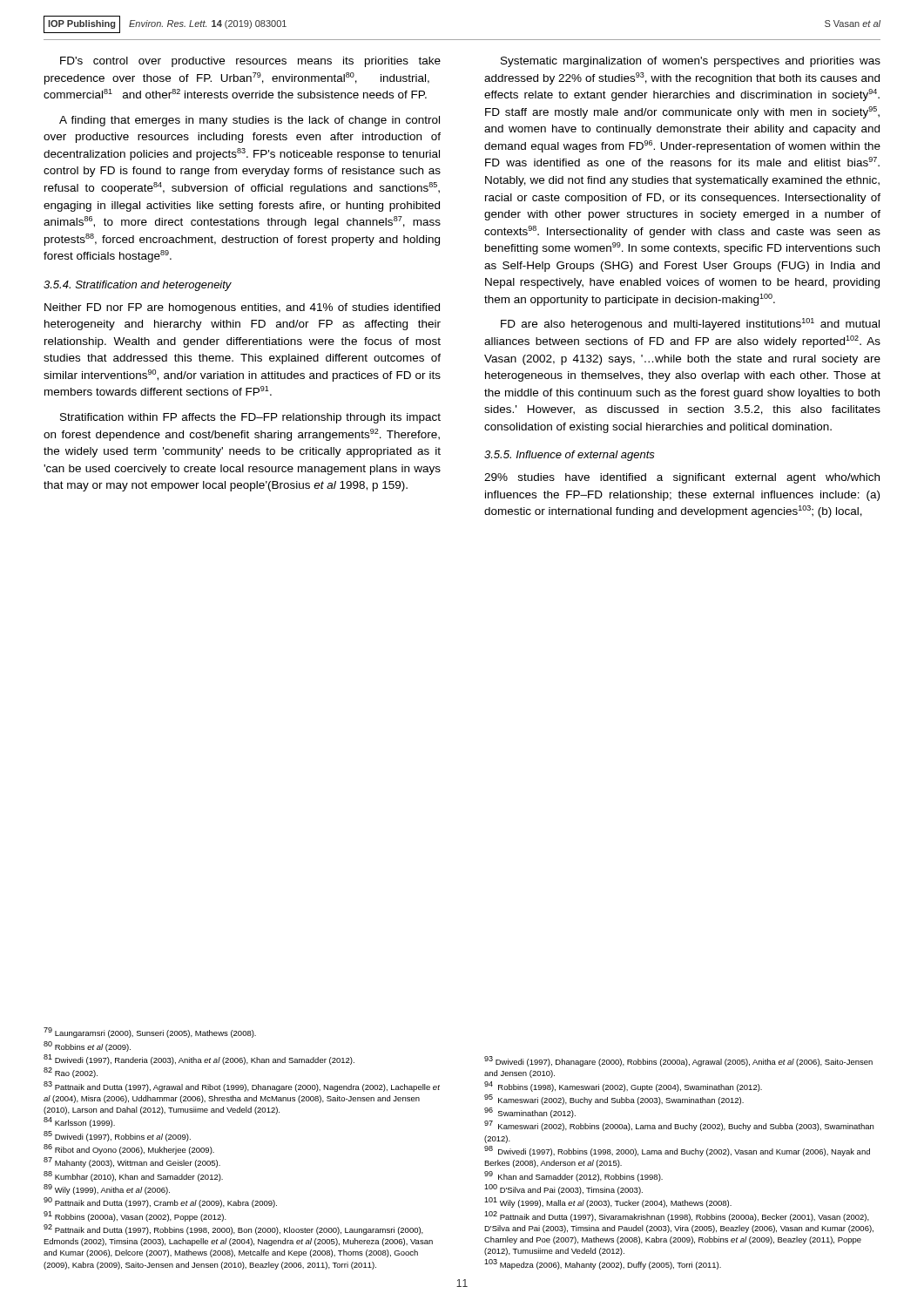The height and width of the screenshot is (1307, 924).
Task: Point to the passage starting "95 Kameswari (2002), Buchy"
Action: [x=614, y=1099]
